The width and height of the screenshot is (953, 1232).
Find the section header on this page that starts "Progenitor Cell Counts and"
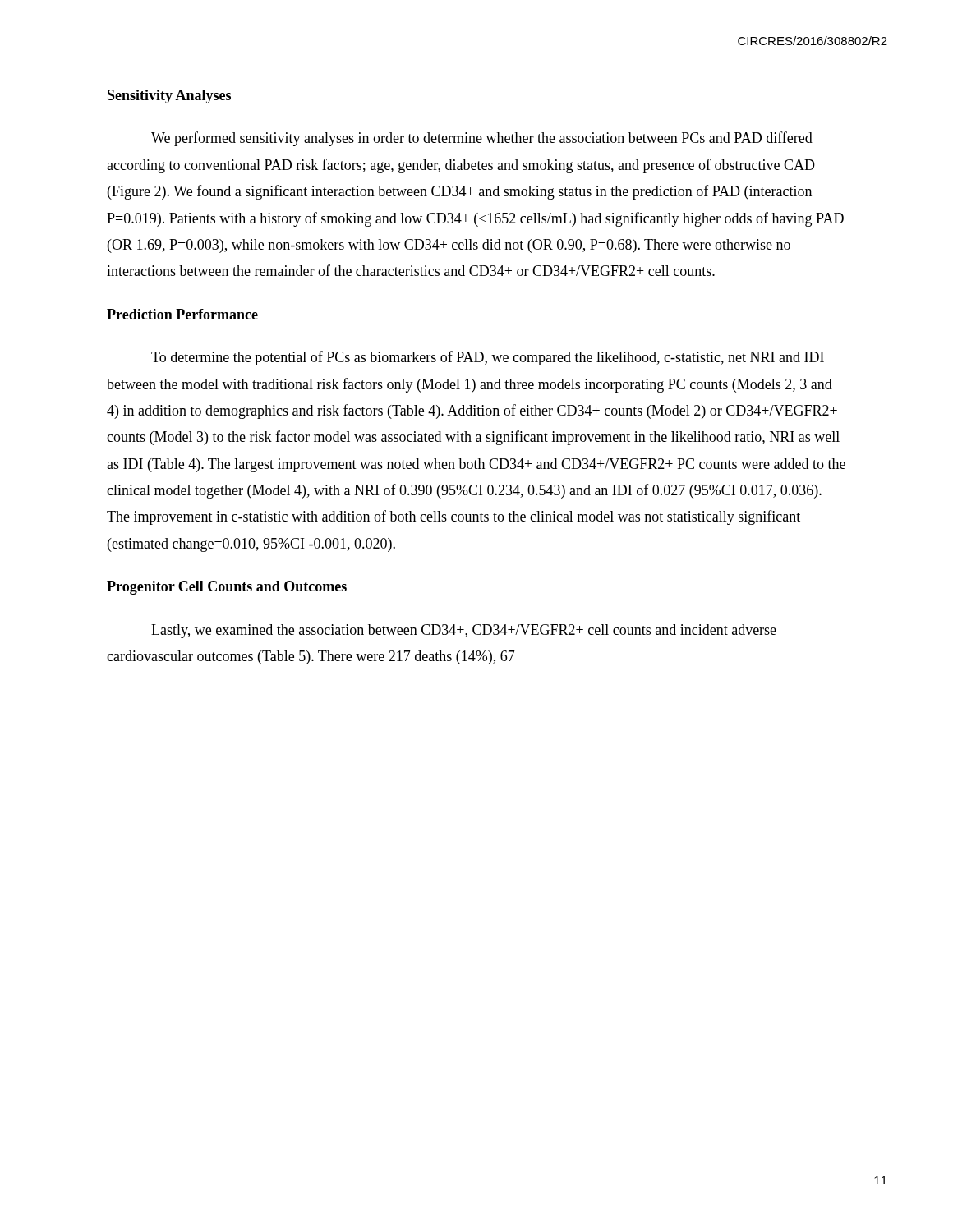pos(227,588)
